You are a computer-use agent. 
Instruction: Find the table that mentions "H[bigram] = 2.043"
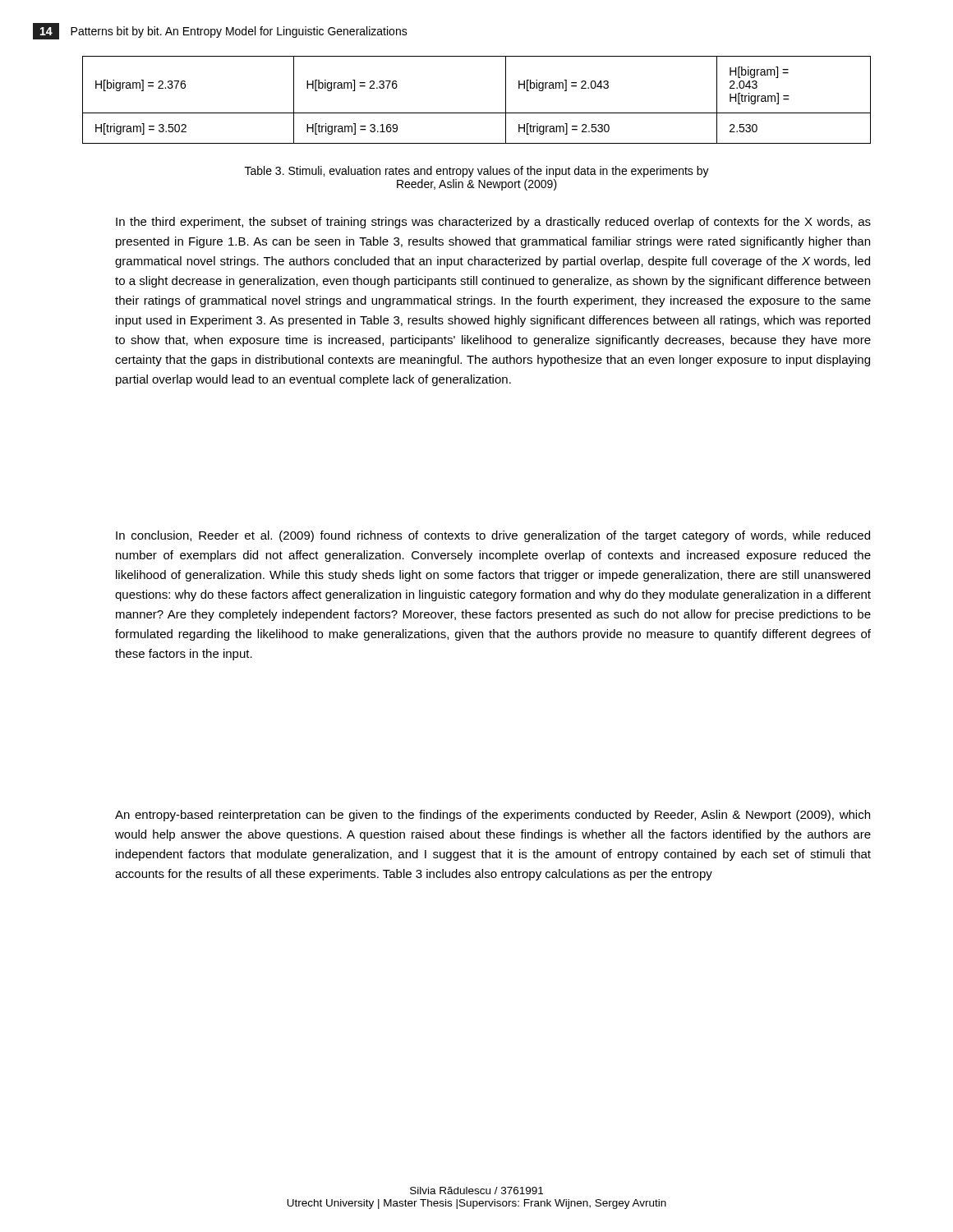point(476,100)
